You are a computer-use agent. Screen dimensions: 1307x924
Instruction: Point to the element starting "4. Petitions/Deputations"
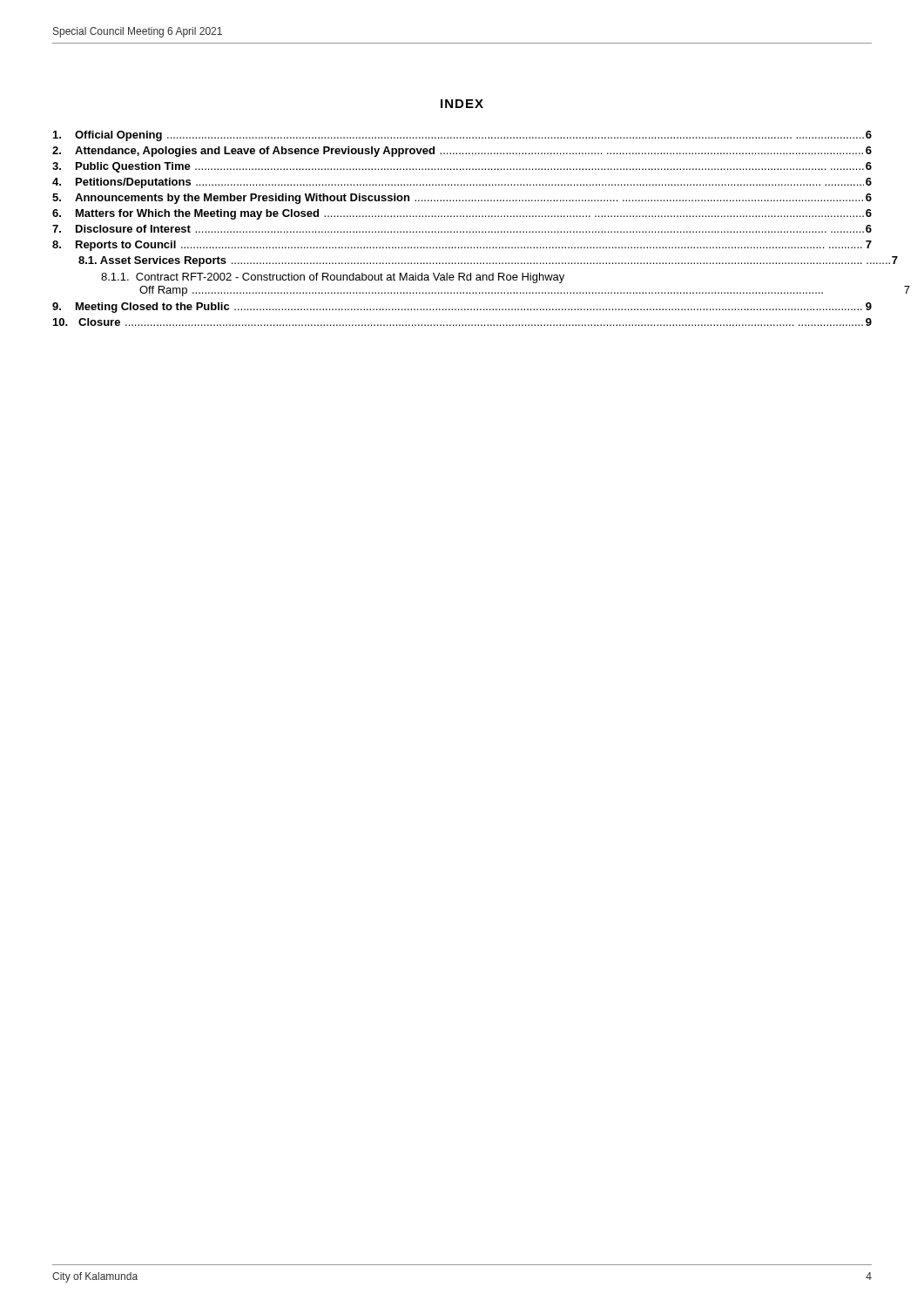click(462, 182)
